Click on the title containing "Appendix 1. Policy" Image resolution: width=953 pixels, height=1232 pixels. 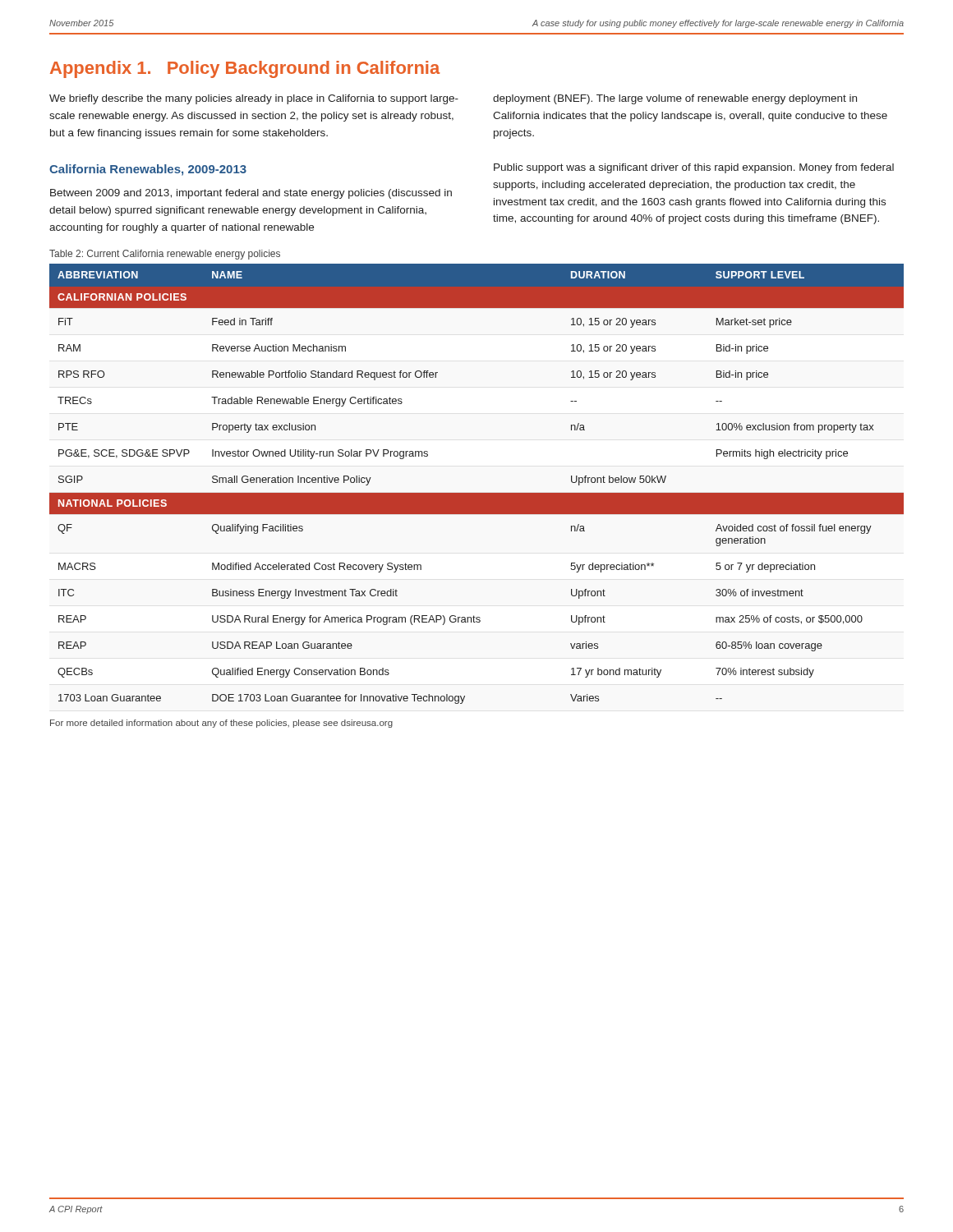[244, 68]
